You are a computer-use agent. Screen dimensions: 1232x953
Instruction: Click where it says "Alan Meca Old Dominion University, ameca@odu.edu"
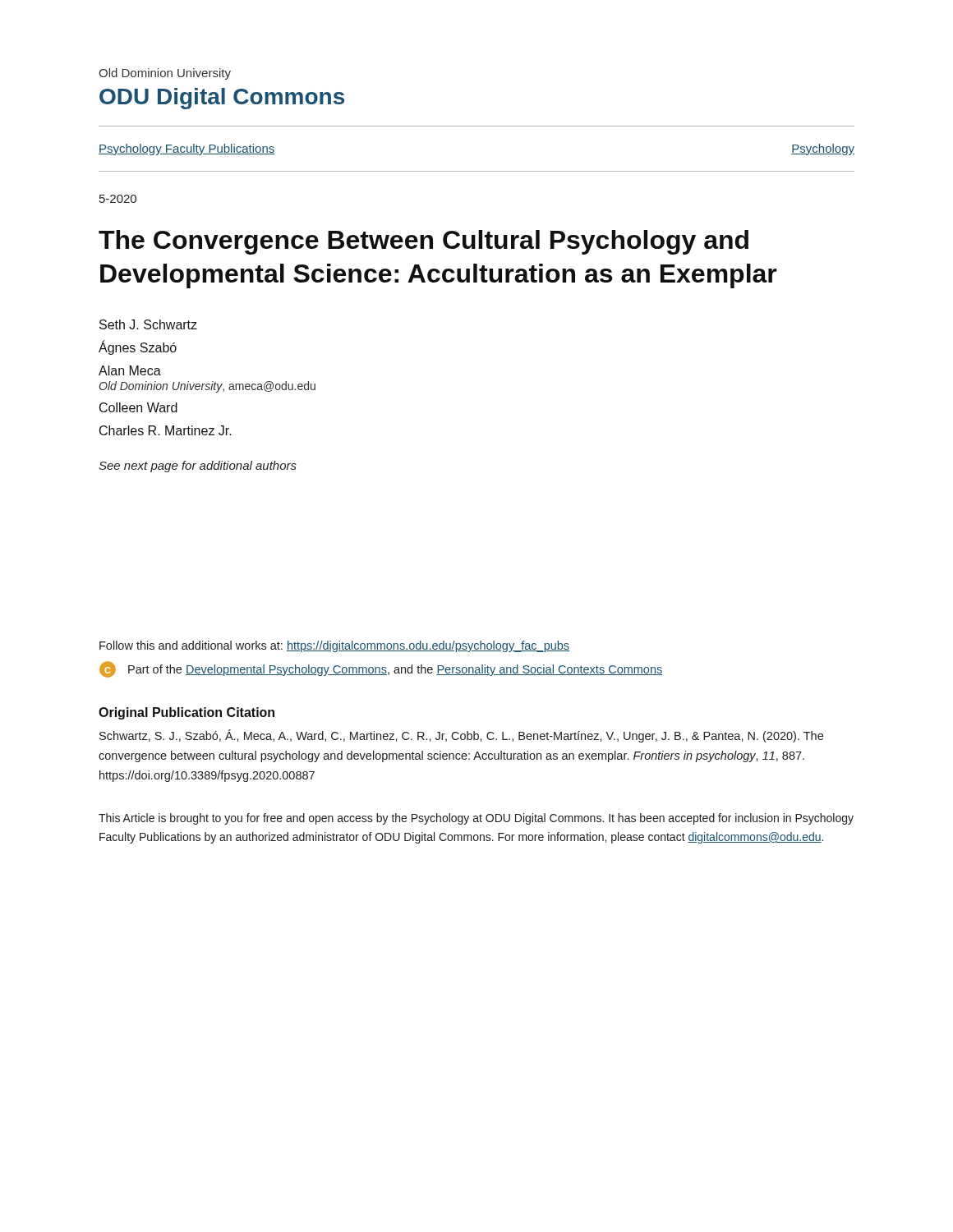point(130,370)
